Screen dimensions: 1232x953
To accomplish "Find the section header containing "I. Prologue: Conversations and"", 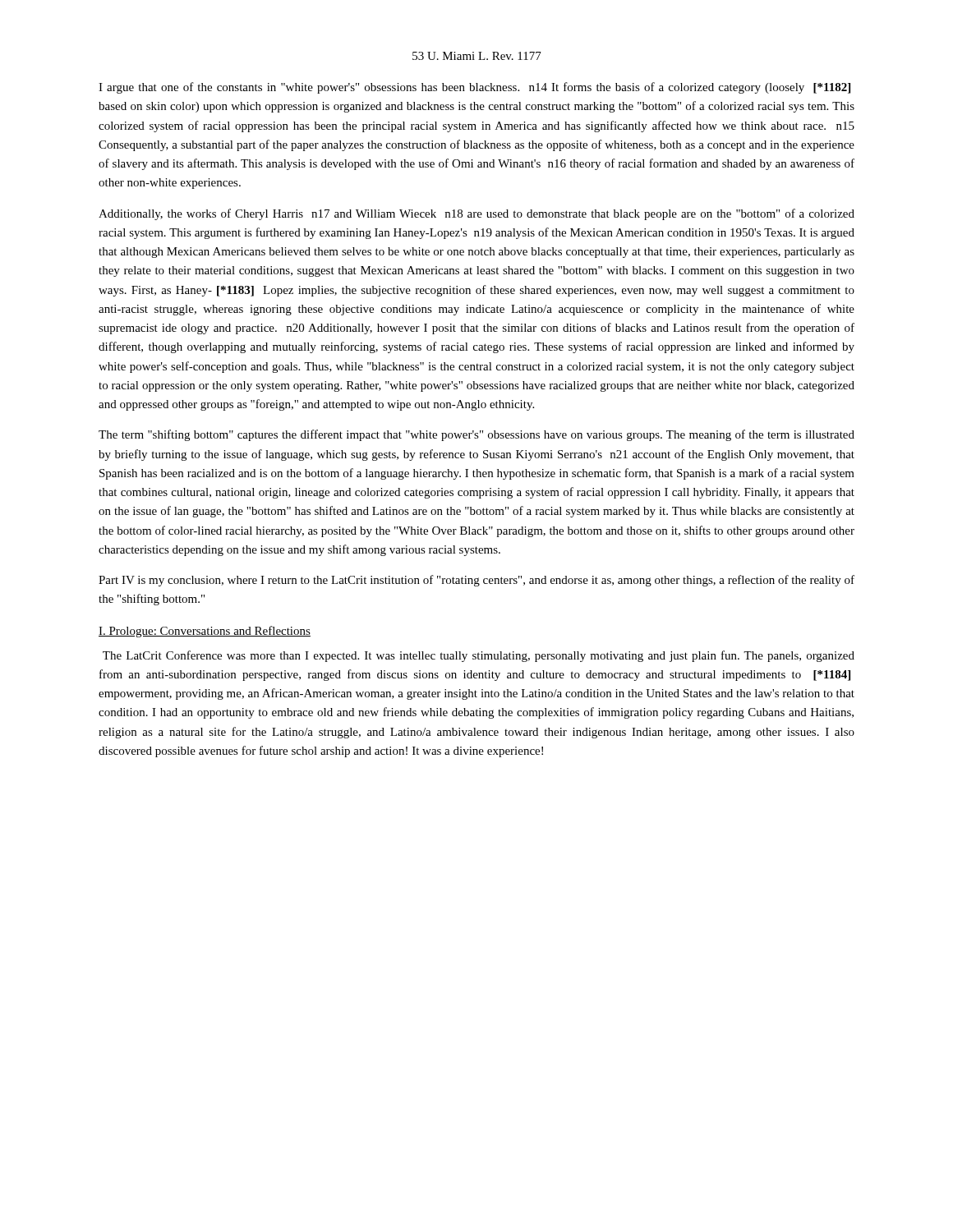I will pyautogui.click(x=205, y=630).
